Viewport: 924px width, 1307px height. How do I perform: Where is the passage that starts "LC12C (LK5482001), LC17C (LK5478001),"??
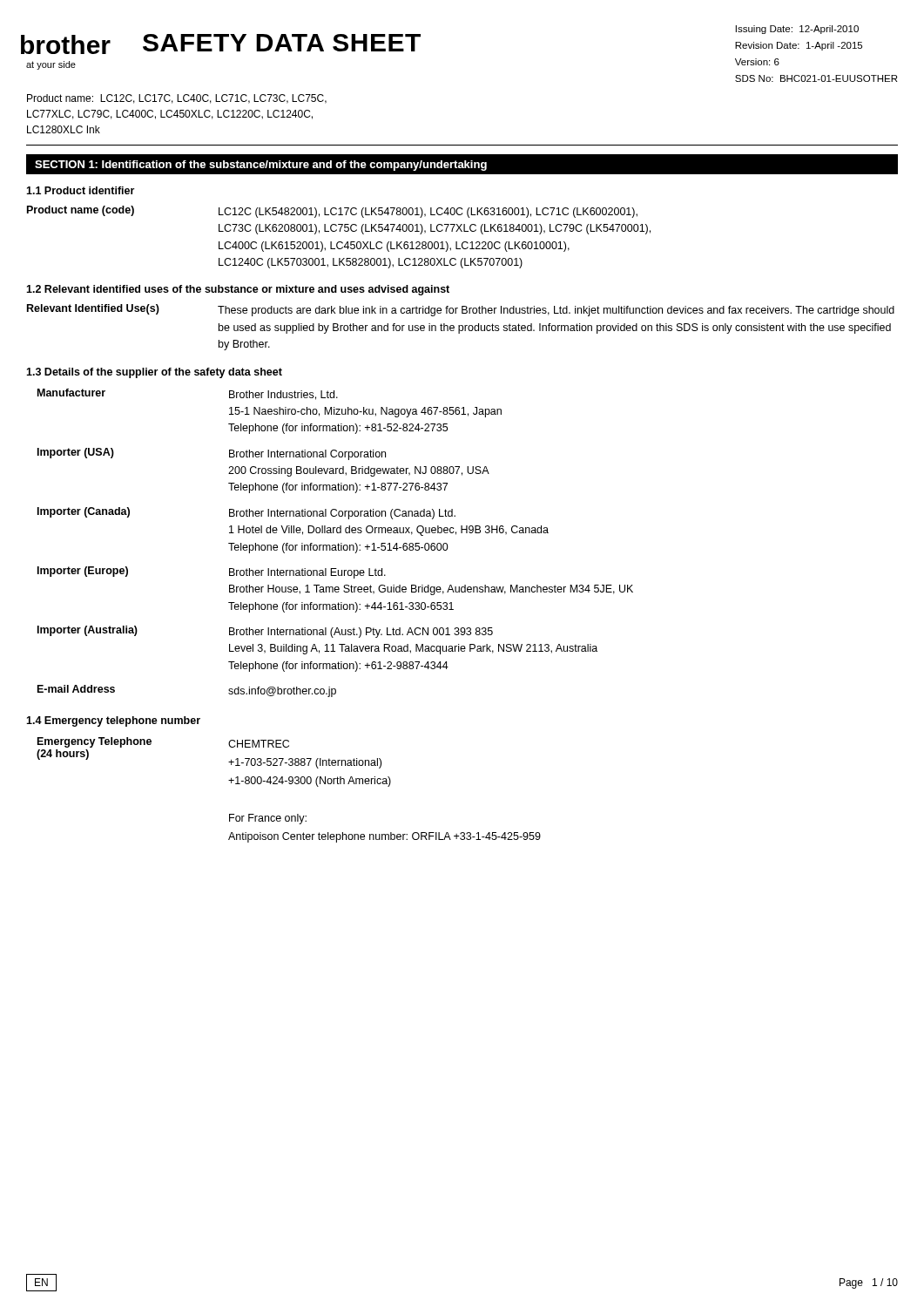pos(435,237)
